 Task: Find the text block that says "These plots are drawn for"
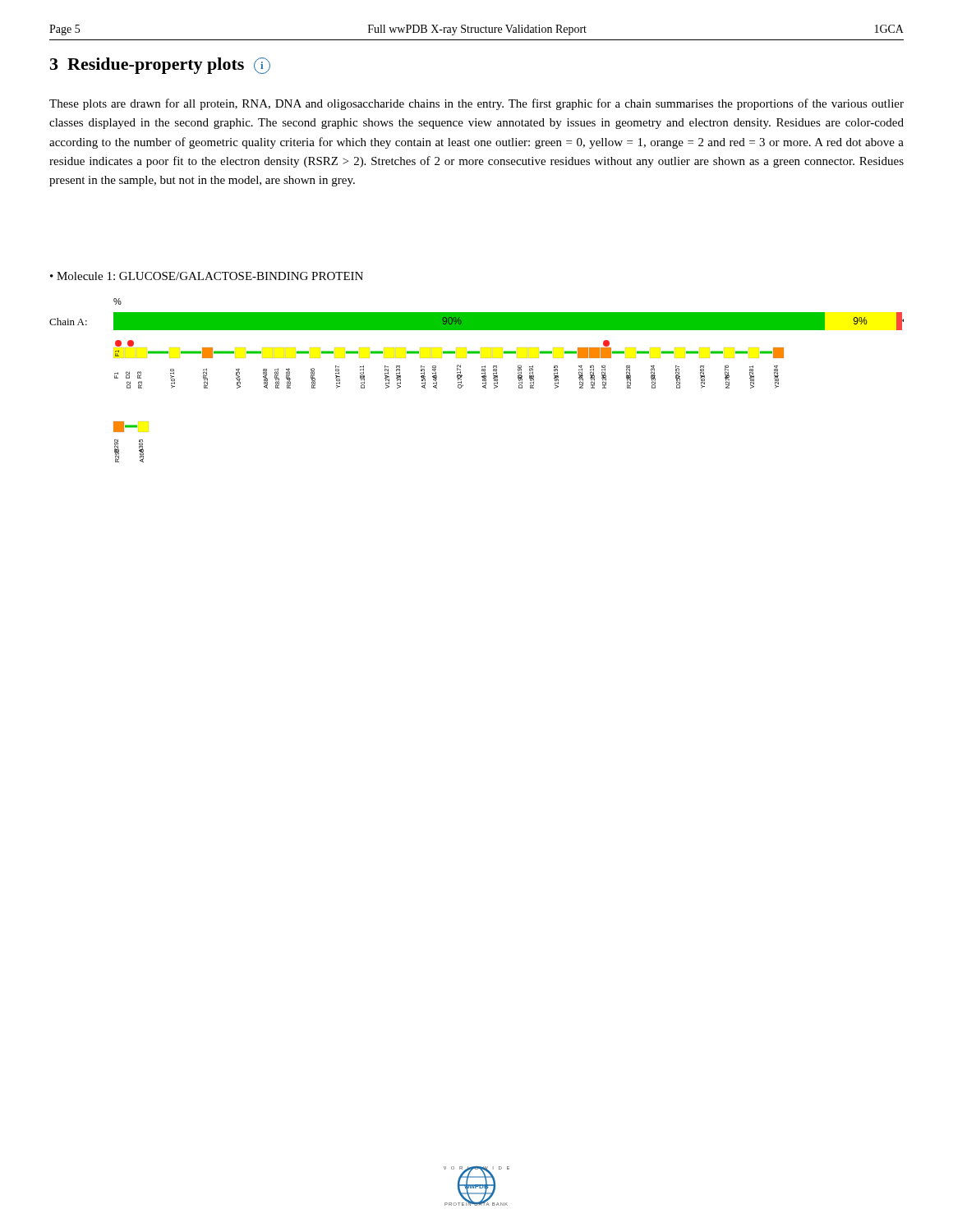coord(476,142)
